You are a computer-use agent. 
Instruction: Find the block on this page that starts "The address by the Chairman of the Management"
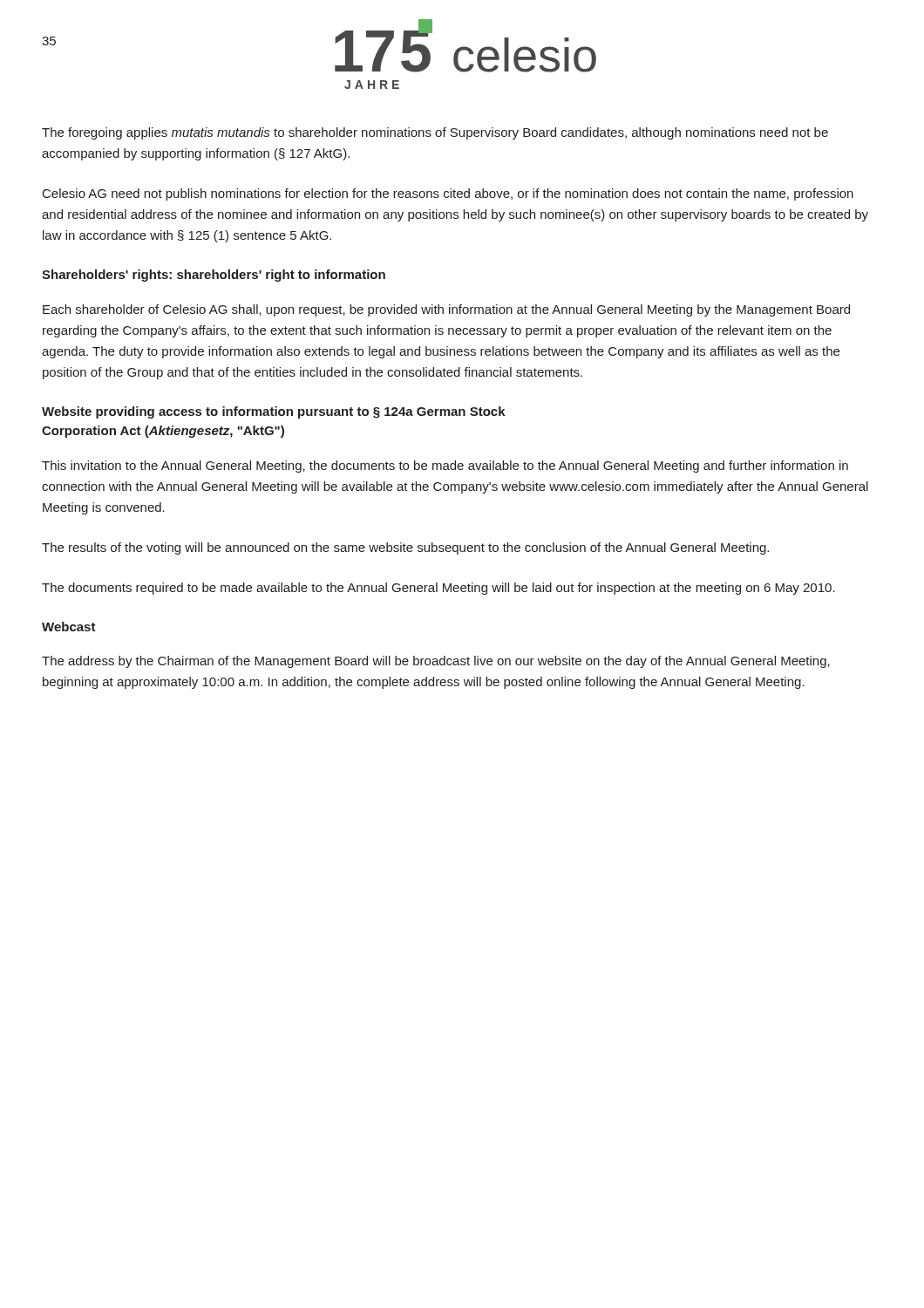pos(436,671)
